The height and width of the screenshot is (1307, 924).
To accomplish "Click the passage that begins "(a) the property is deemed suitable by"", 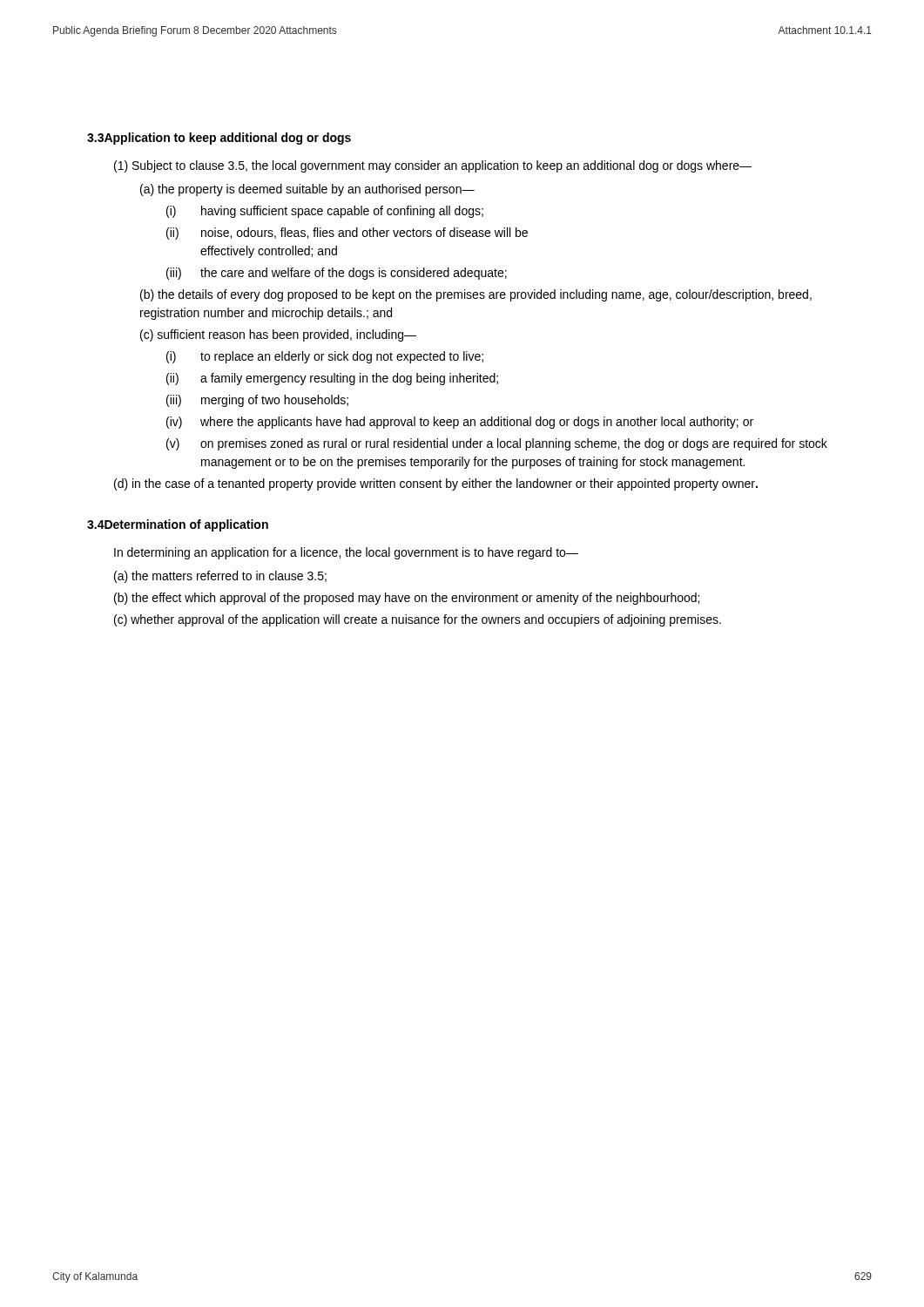I will click(x=307, y=189).
